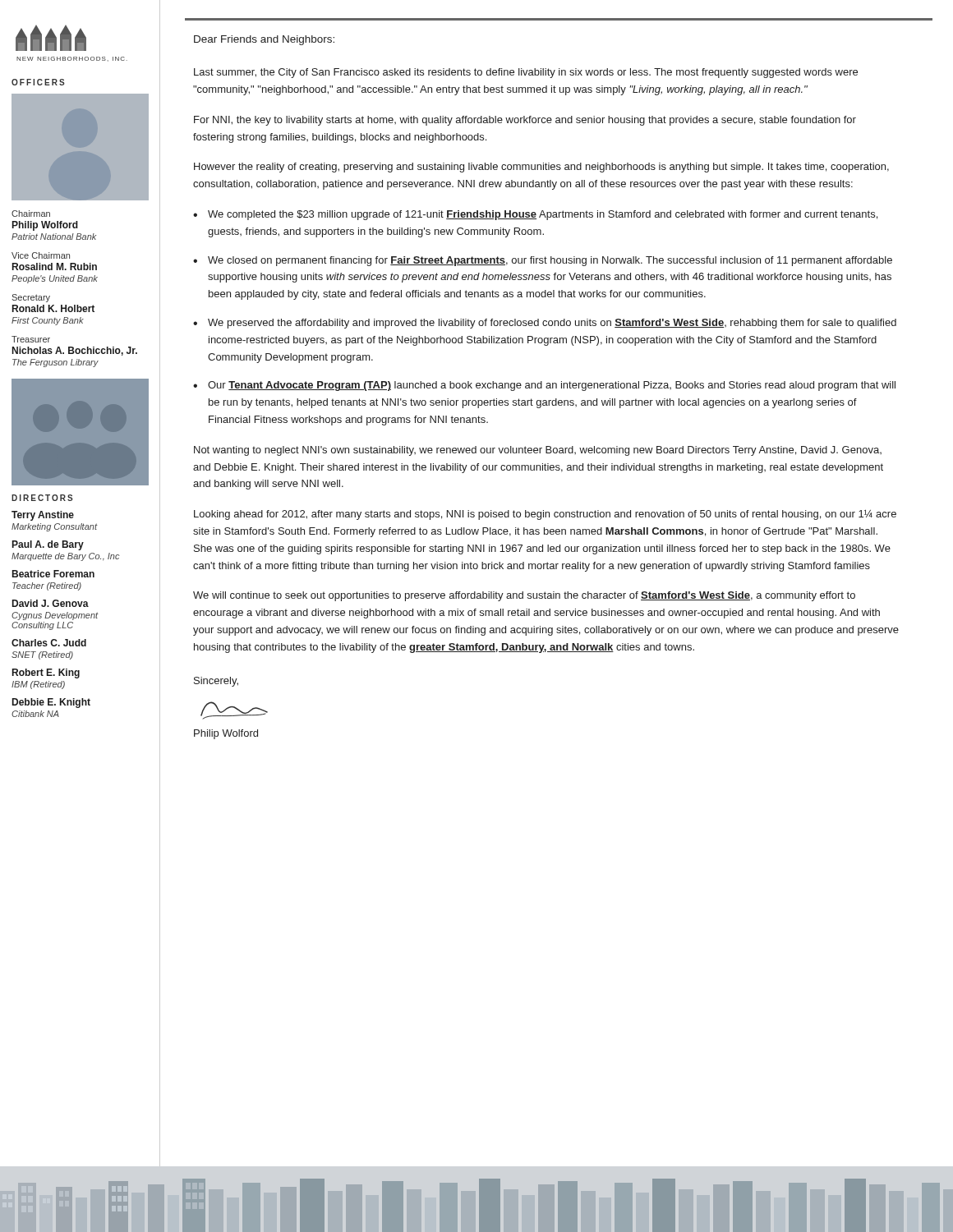Click on the list item that says "We preserved the affordability and improved the"
The height and width of the screenshot is (1232, 953).
[x=552, y=339]
